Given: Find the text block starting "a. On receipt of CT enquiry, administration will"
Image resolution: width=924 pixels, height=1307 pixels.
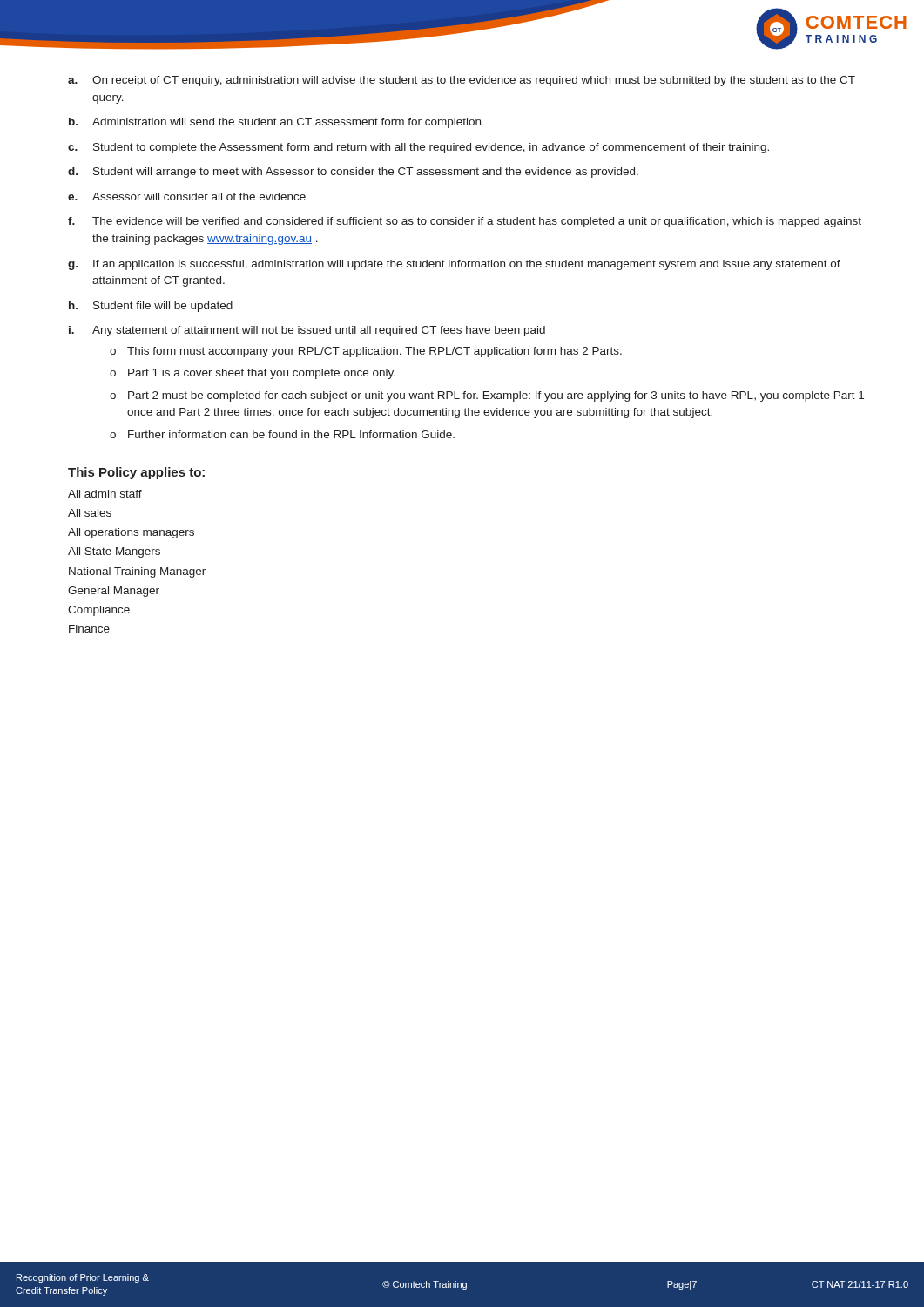Looking at the screenshot, I should click(472, 89).
